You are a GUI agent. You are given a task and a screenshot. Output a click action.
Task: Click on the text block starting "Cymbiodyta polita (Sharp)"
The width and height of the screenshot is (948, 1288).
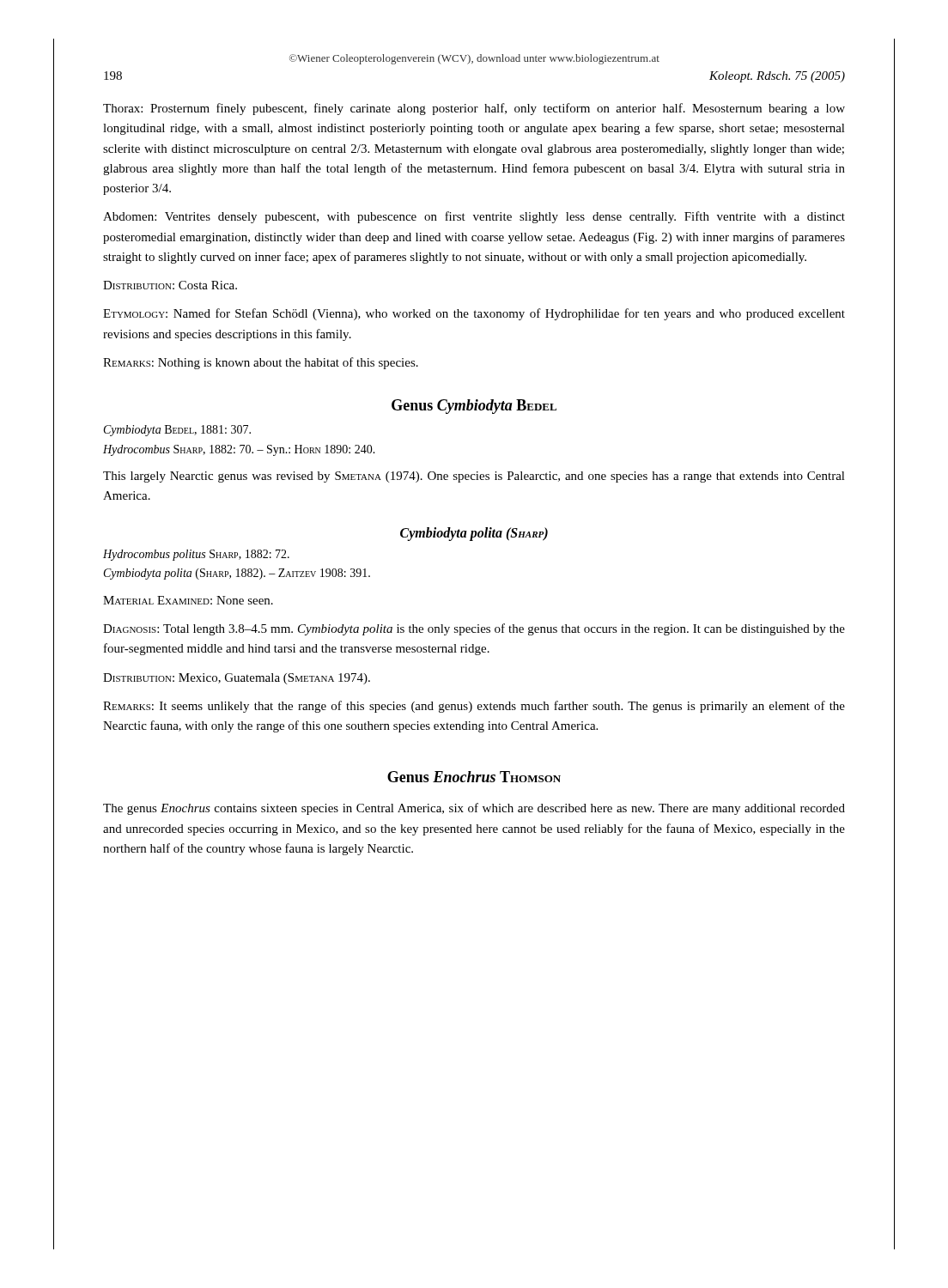(x=474, y=533)
